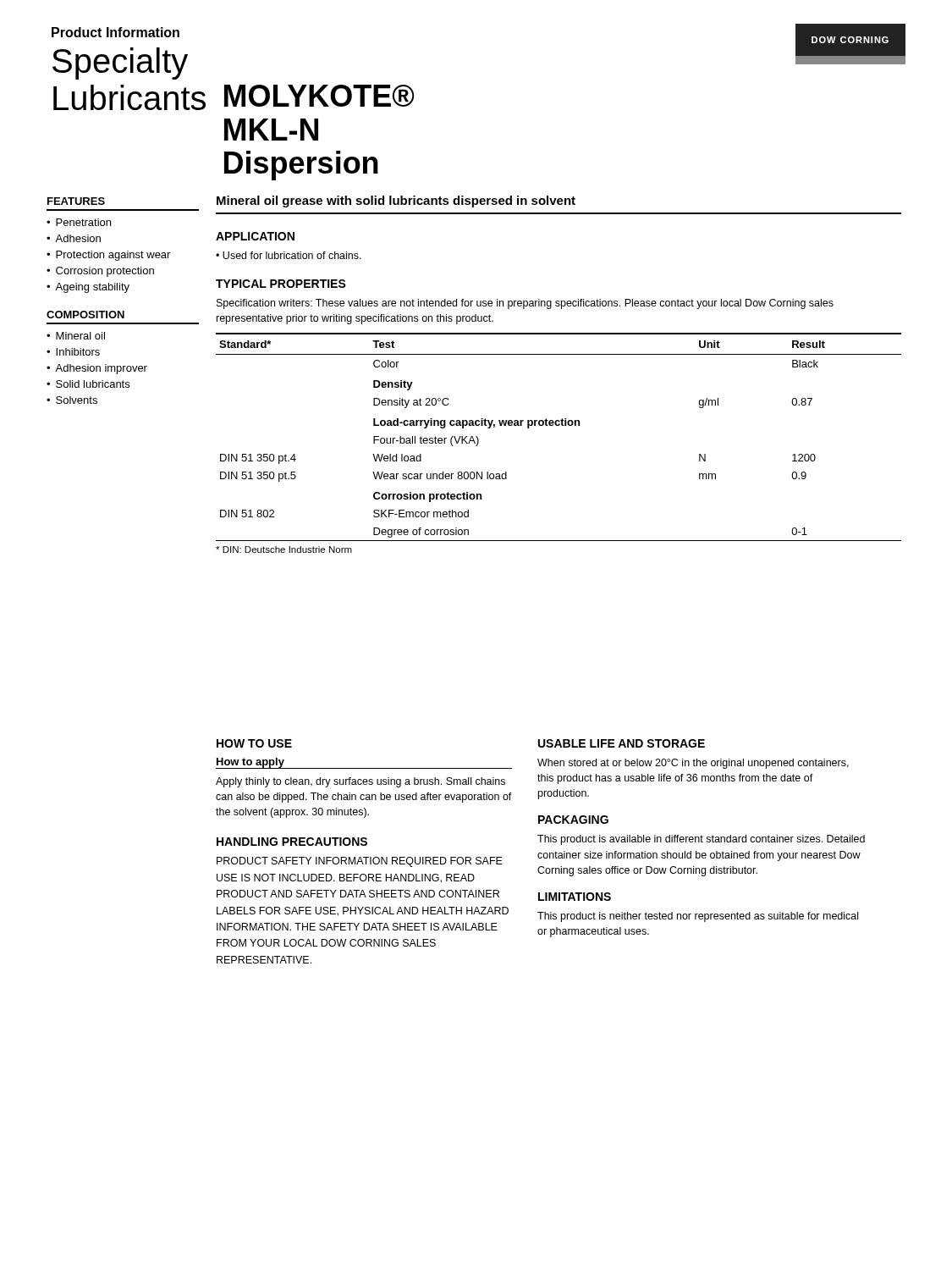Point to "• Protection against wear"

coord(108,254)
